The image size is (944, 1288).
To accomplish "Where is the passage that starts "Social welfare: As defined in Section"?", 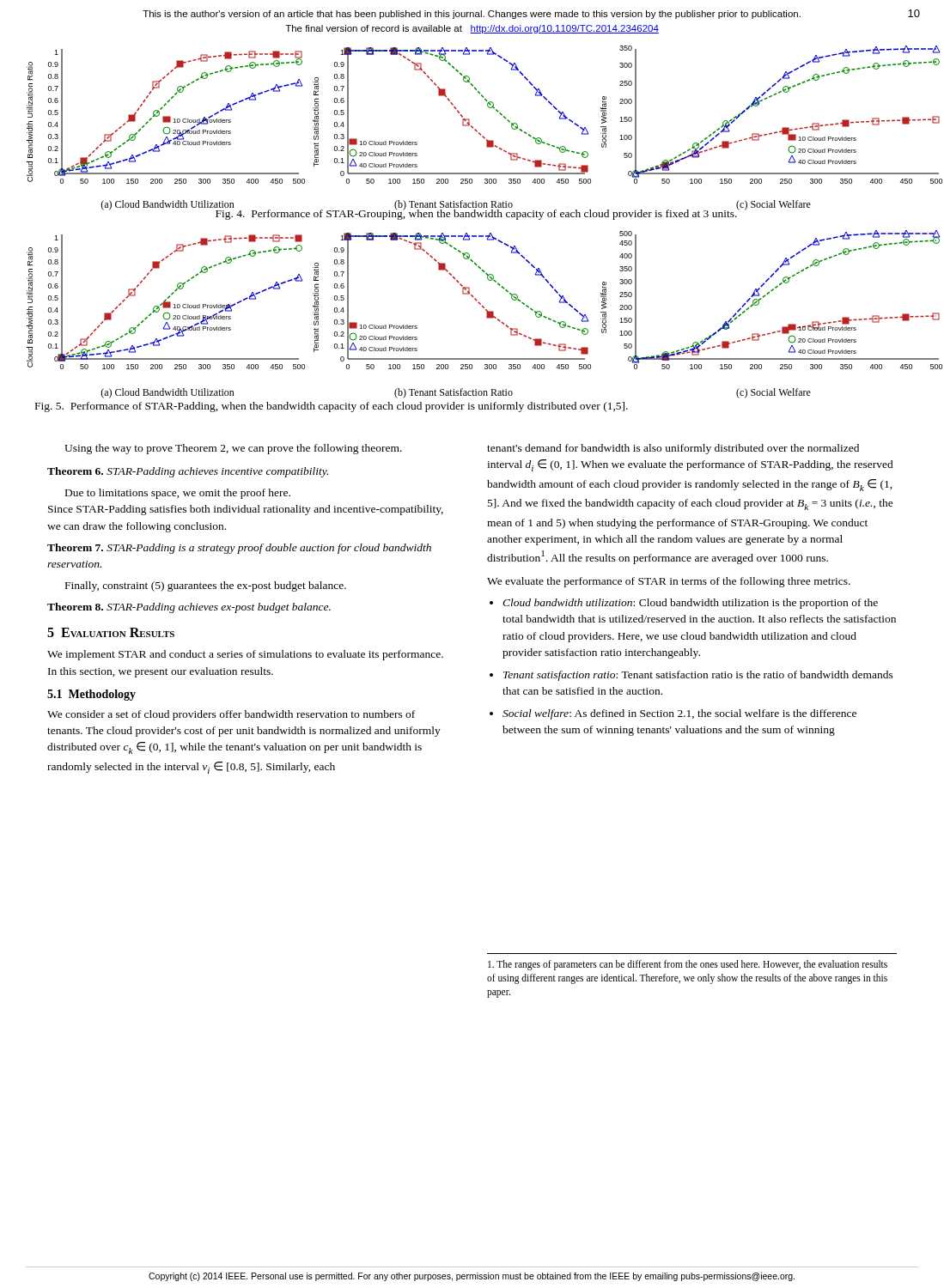I will [x=680, y=722].
